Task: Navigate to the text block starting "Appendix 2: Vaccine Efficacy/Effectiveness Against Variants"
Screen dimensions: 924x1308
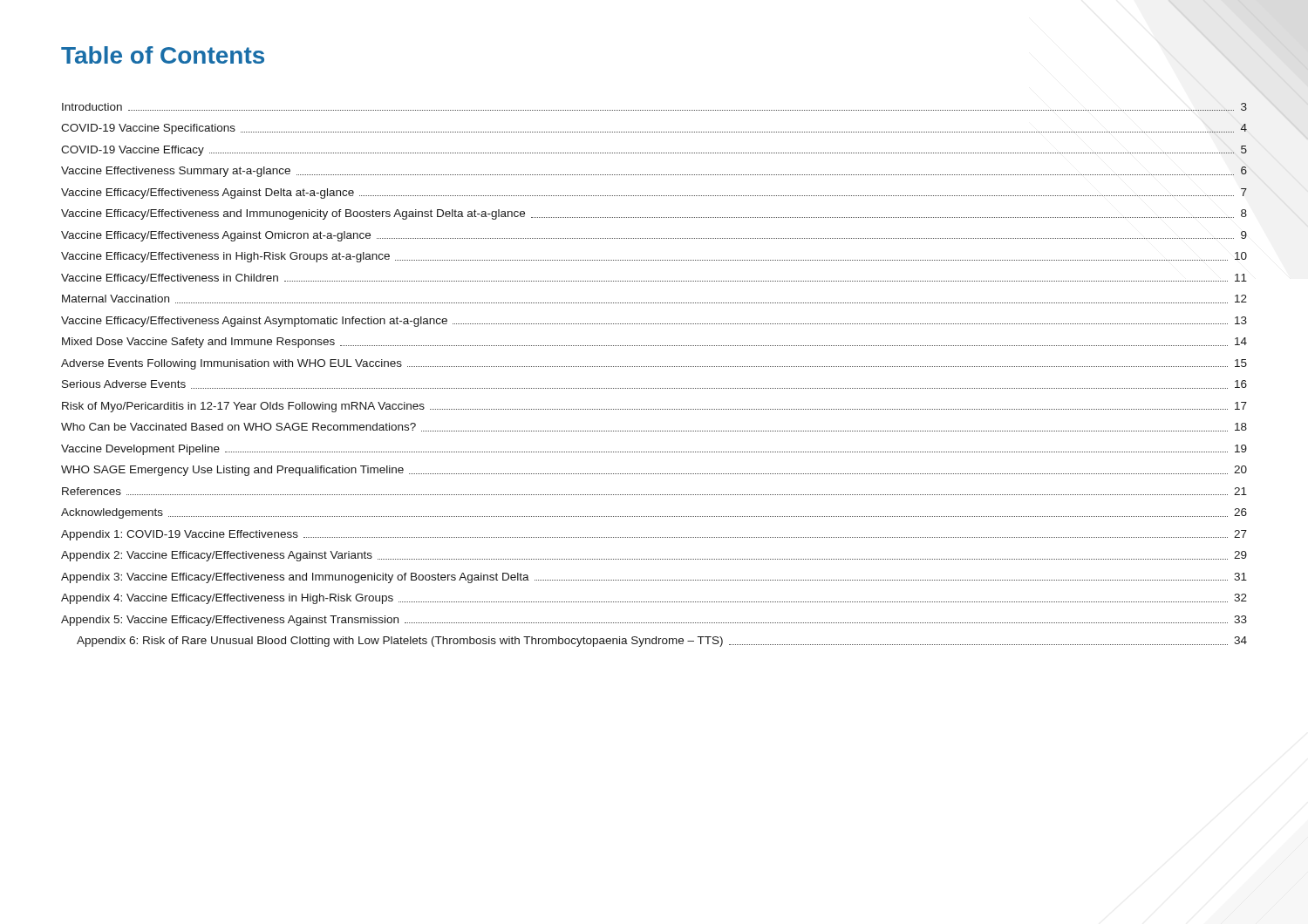Action: (654, 555)
